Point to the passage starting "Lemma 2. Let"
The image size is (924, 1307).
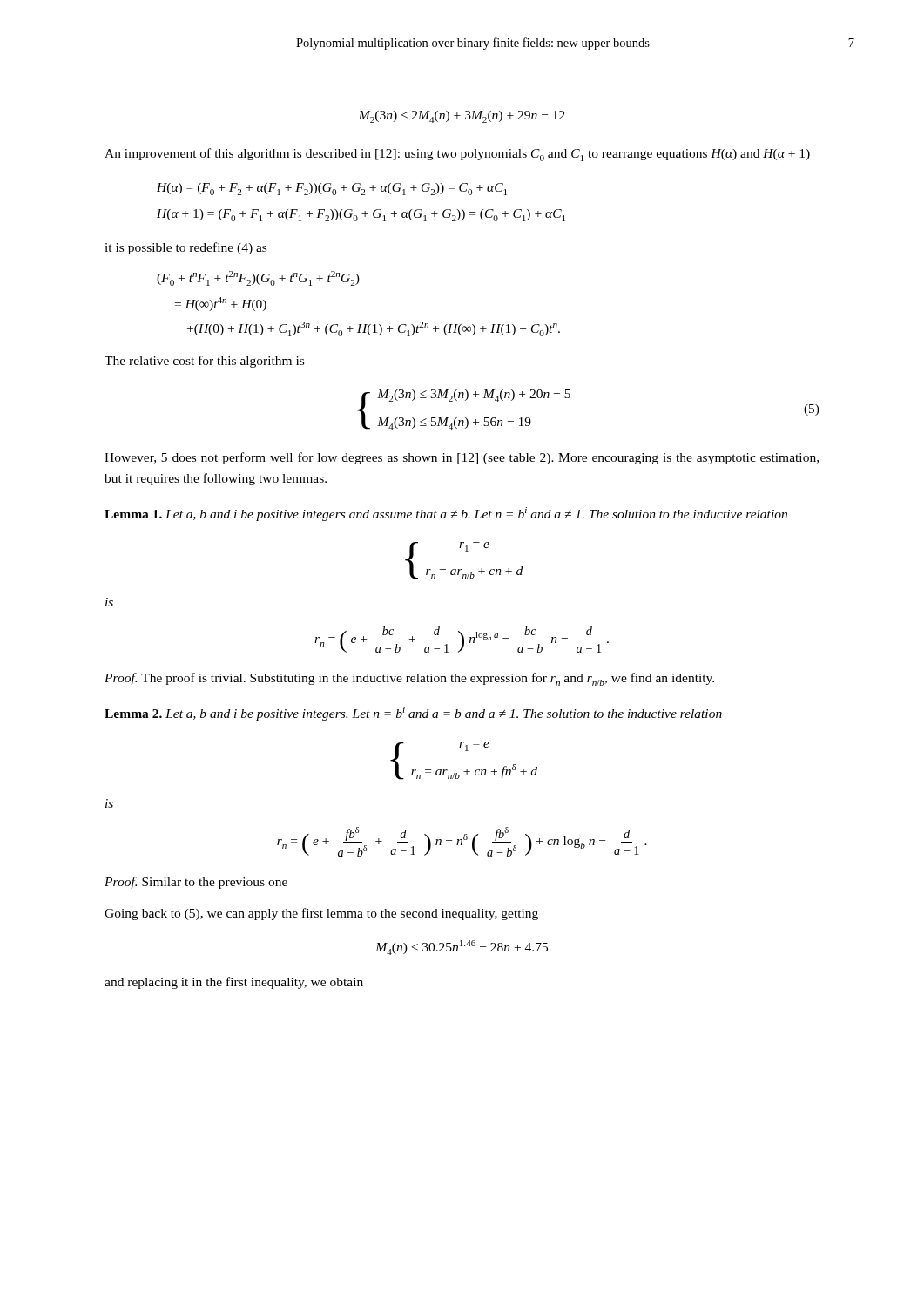(x=413, y=712)
